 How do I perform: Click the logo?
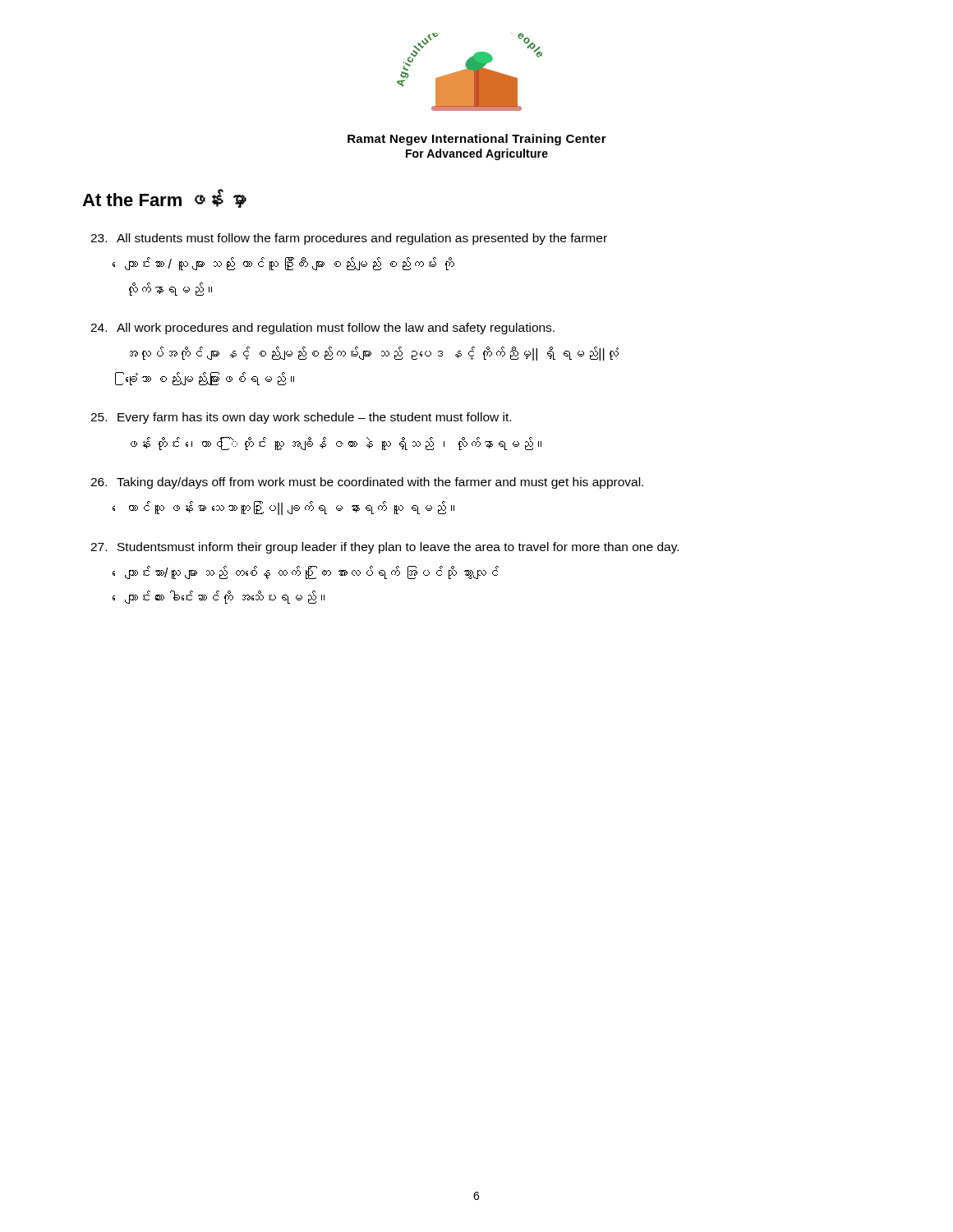point(476,62)
